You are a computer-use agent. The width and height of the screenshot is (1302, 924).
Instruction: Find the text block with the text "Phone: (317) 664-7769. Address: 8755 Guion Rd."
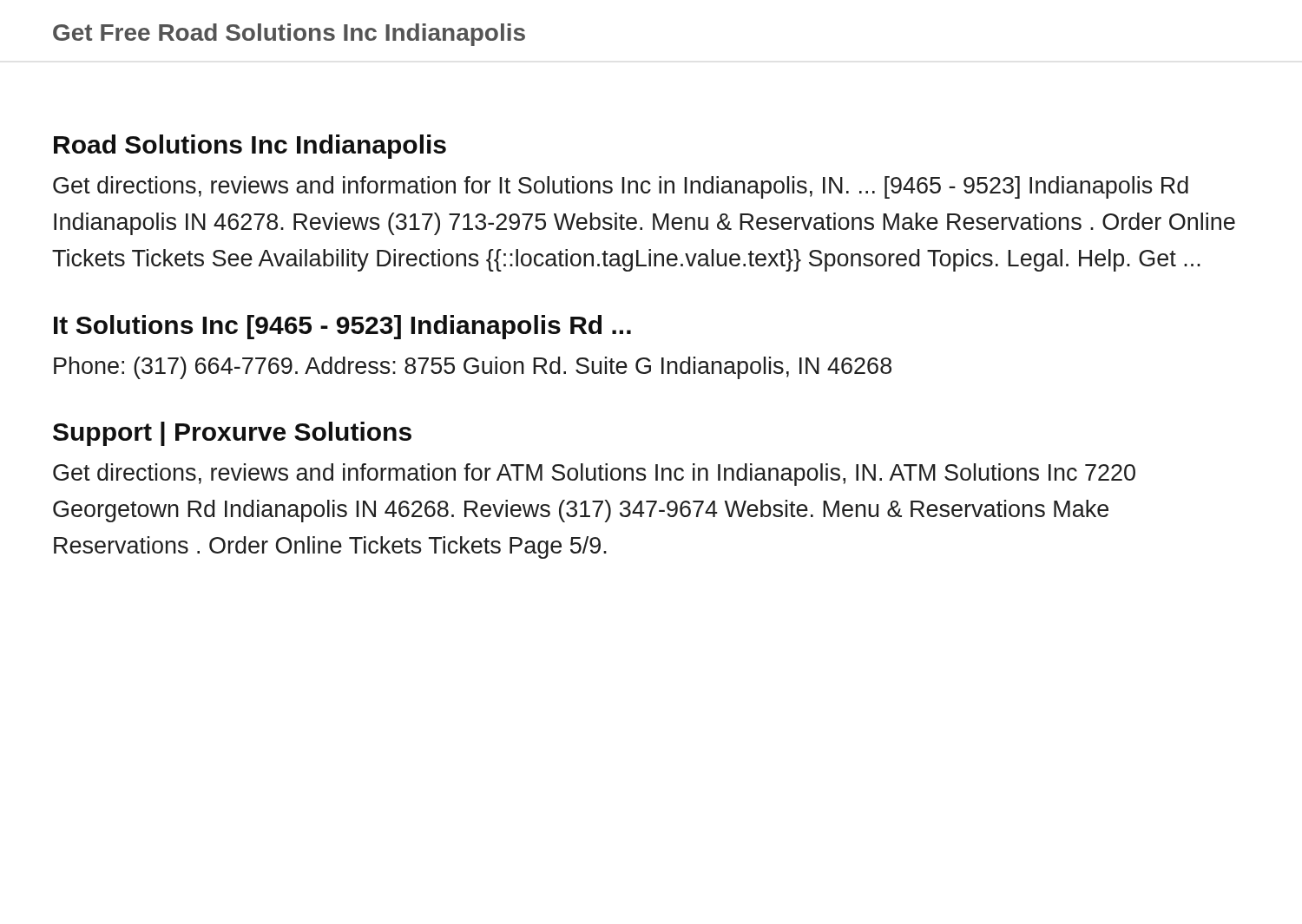click(x=472, y=366)
